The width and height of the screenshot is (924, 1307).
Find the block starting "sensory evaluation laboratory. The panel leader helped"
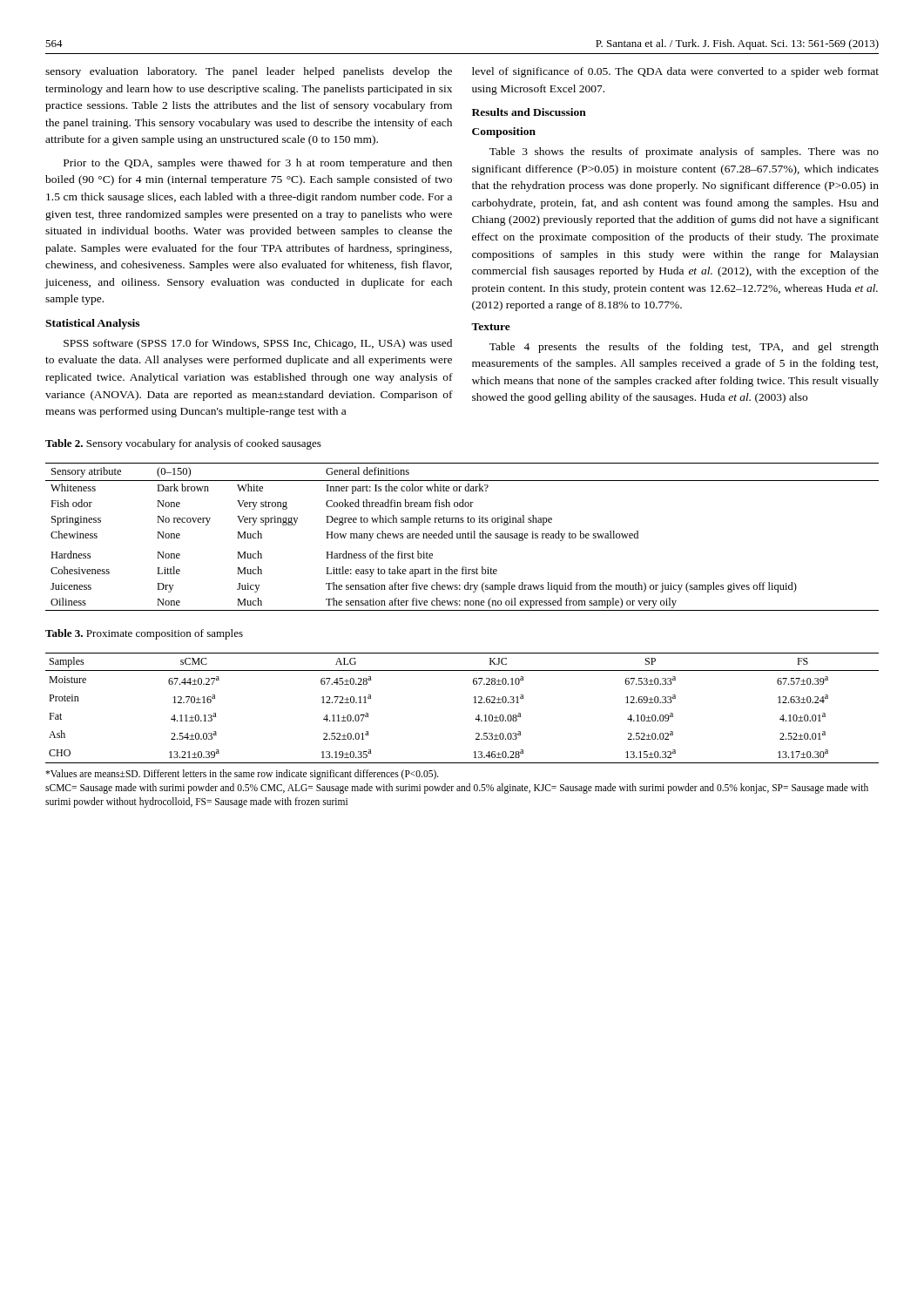[249, 105]
